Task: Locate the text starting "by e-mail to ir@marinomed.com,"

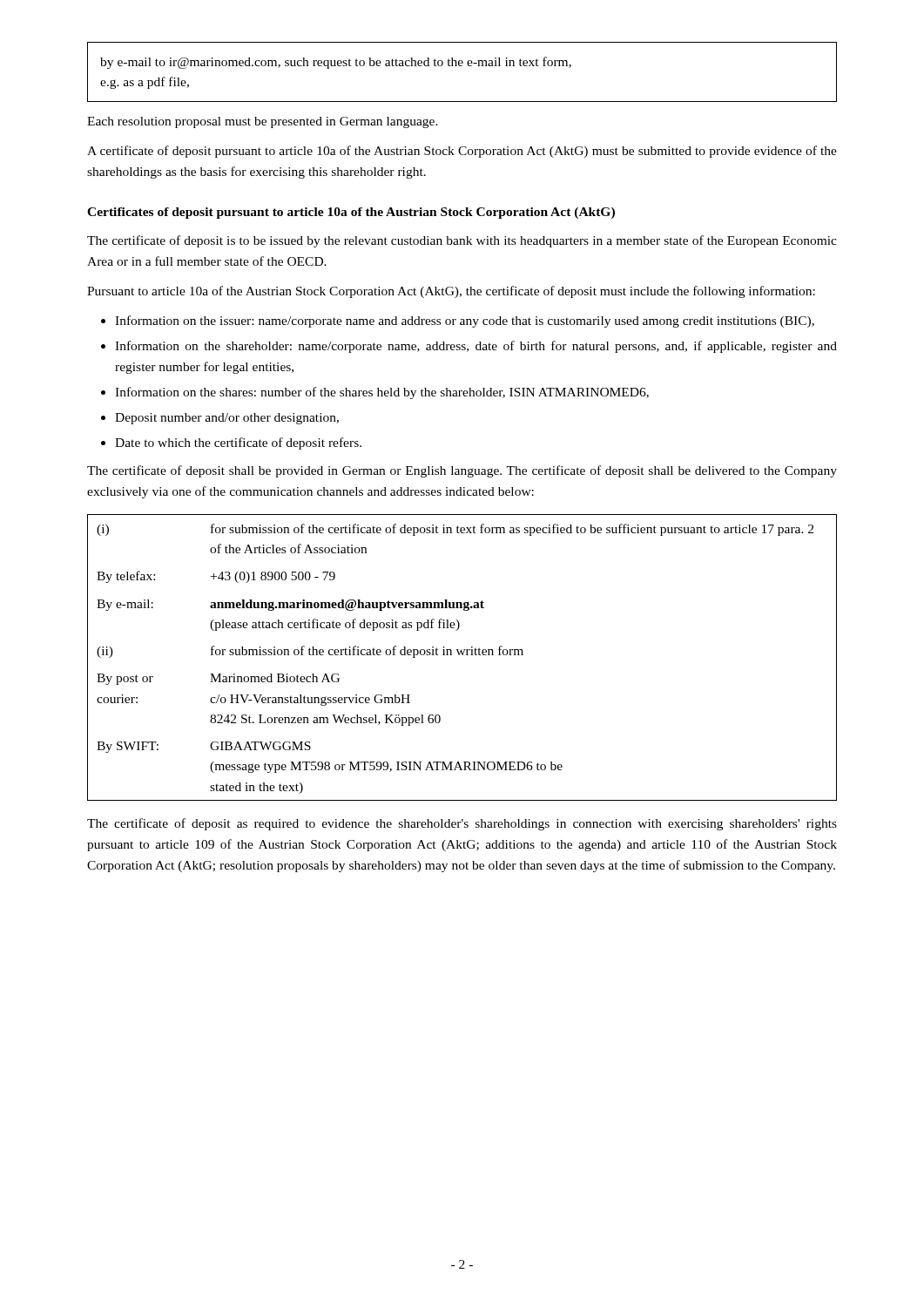Action: pos(336,72)
